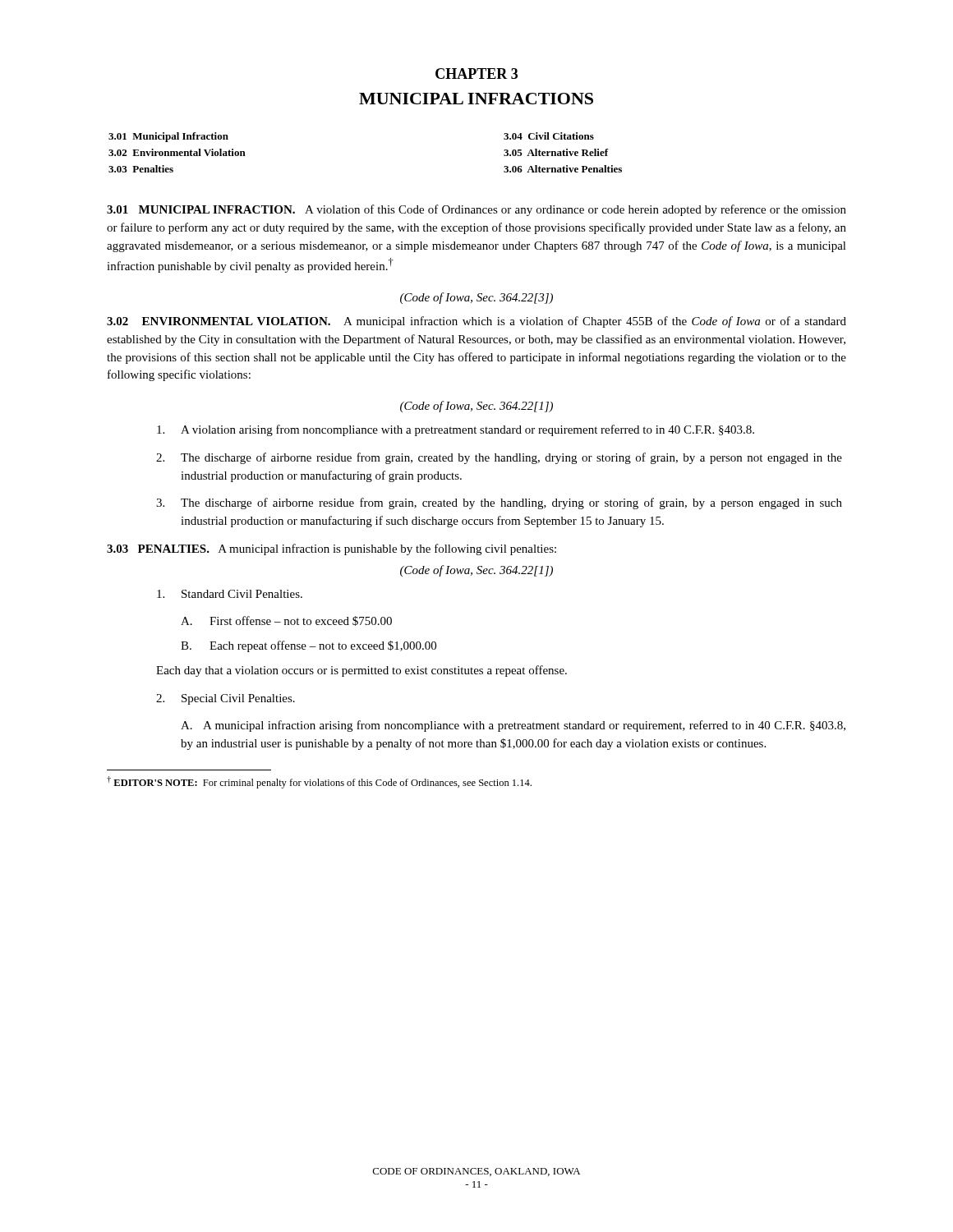Click on the text block starting "(Code of Iowa, Sec. 364.22[3])"
The height and width of the screenshot is (1232, 953).
pos(476,297)
